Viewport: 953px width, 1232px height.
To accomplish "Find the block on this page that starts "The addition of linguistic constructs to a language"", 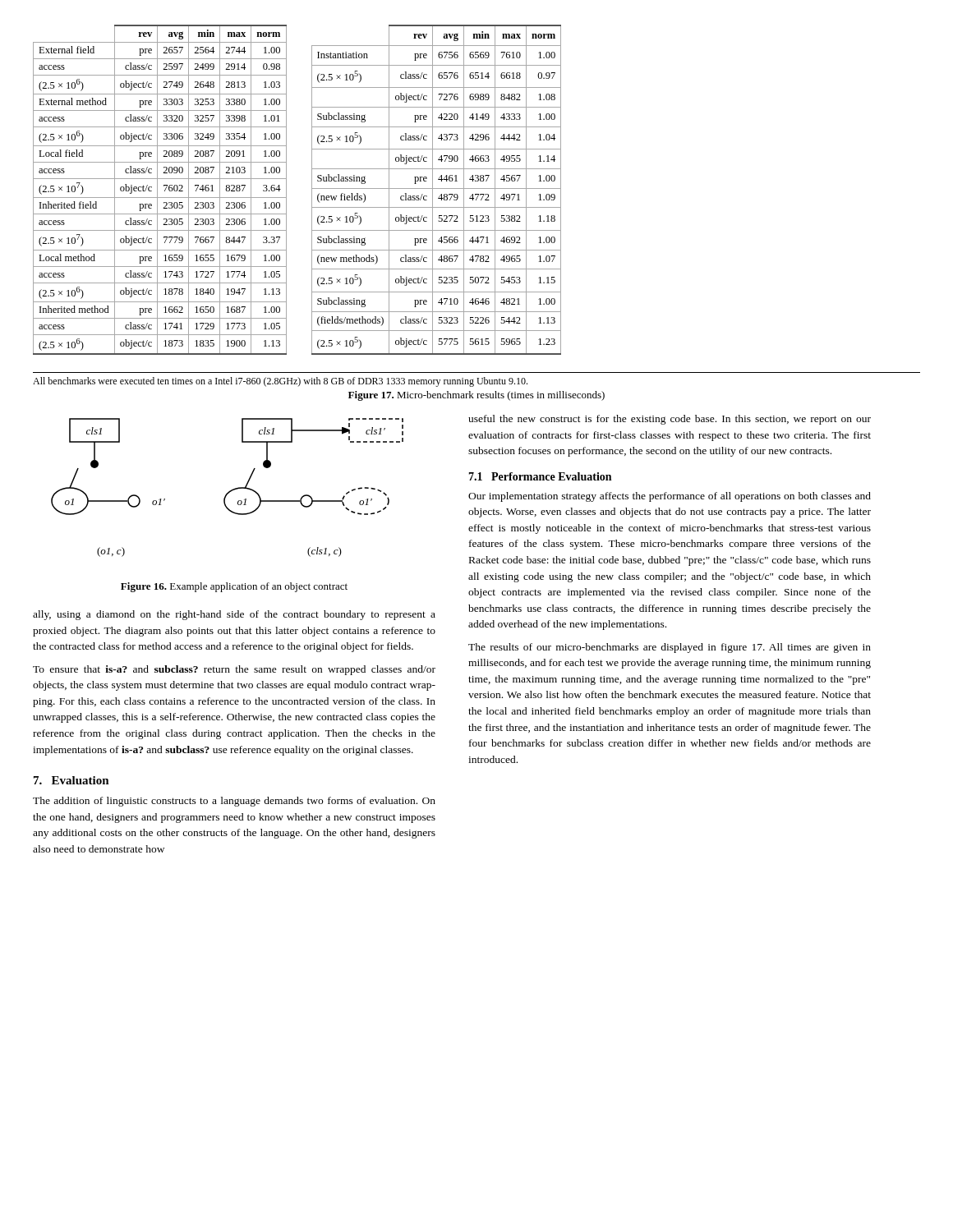I will click(x=234, y=825).
